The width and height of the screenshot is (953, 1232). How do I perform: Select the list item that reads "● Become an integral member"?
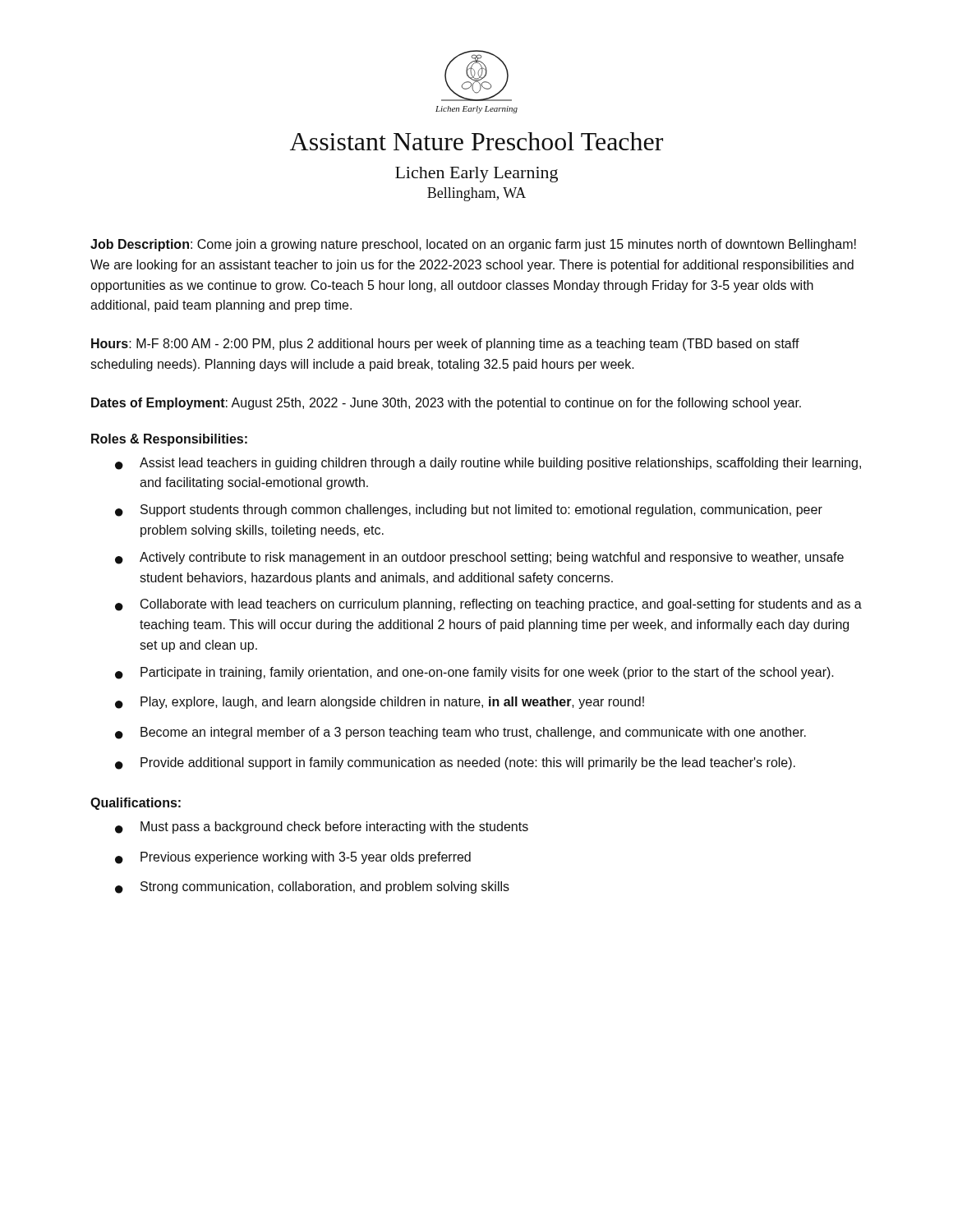(488, 734)
